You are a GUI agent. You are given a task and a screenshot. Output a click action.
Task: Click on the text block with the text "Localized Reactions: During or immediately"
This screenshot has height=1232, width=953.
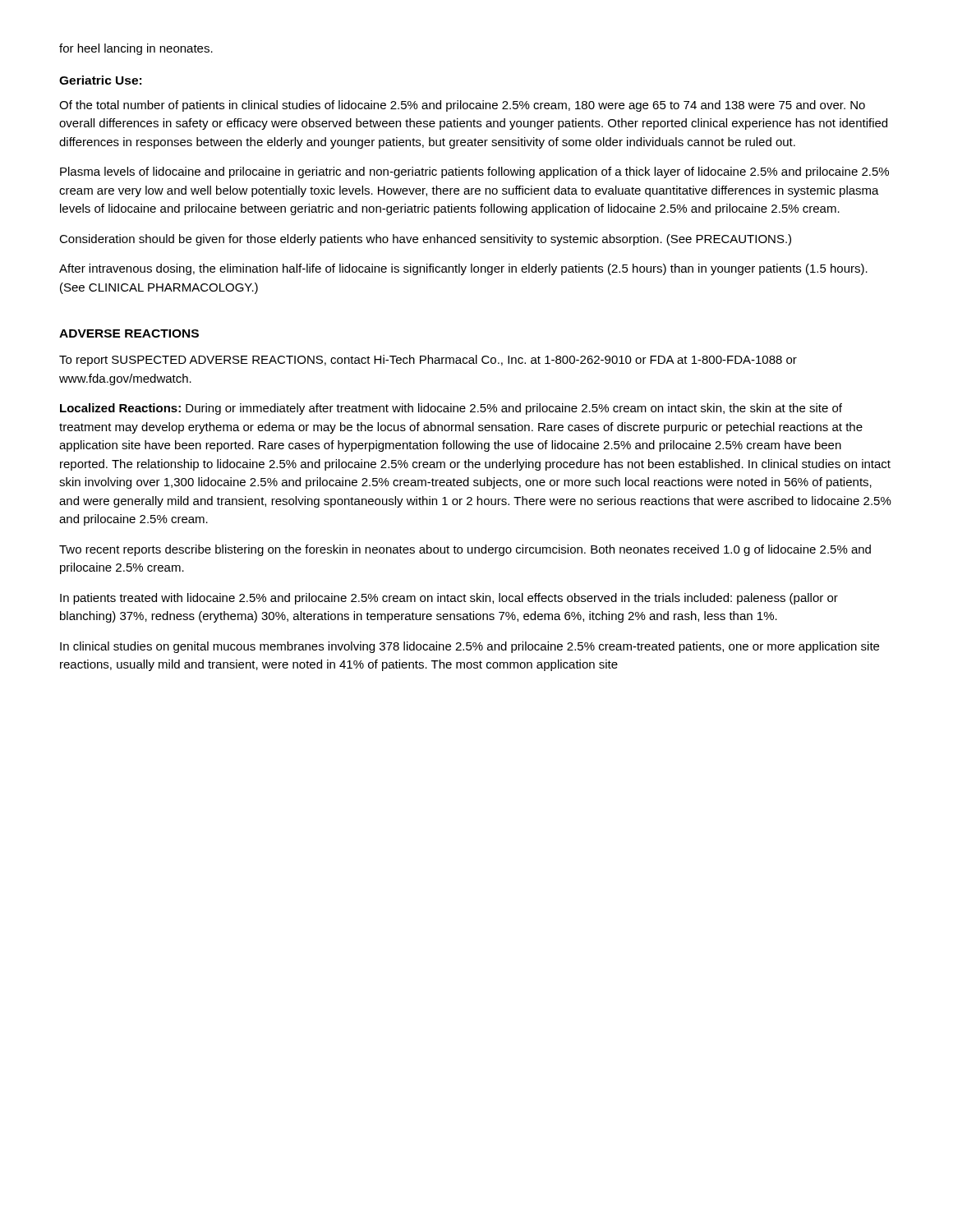coord(475,463)
